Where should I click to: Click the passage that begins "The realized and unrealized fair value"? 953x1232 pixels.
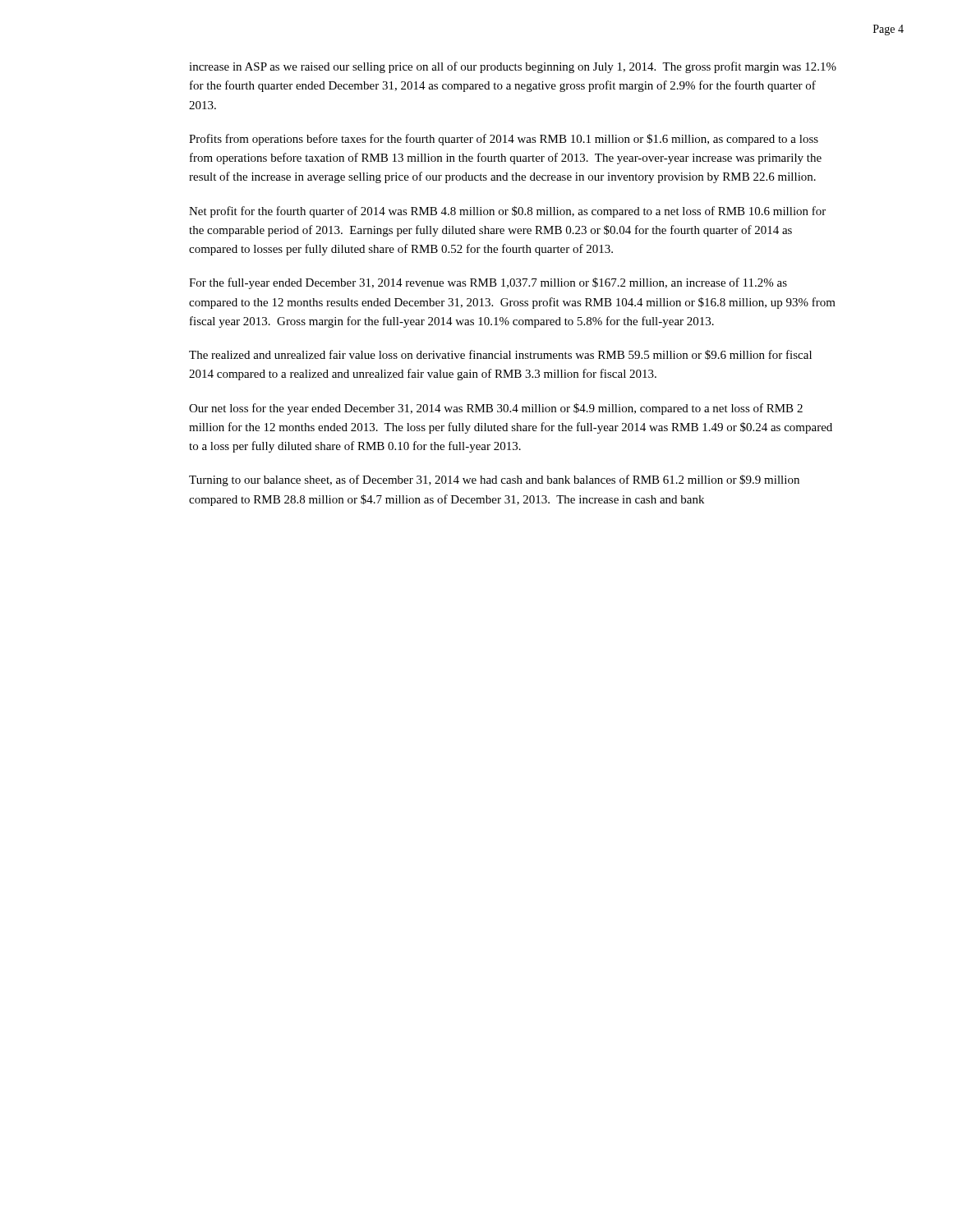coord(501,364)
